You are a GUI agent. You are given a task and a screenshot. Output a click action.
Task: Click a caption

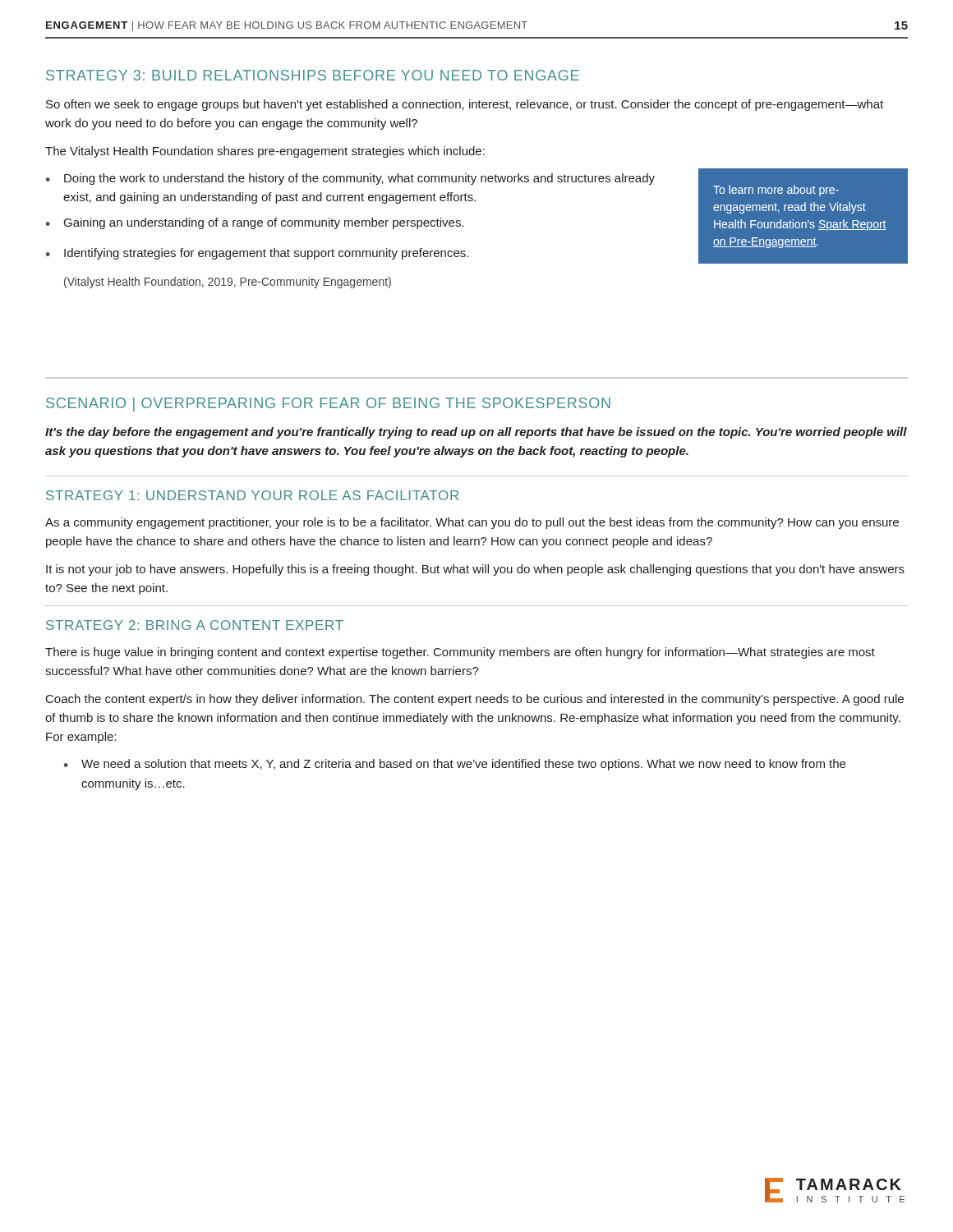pyautogui.click(x=227, y=282)
